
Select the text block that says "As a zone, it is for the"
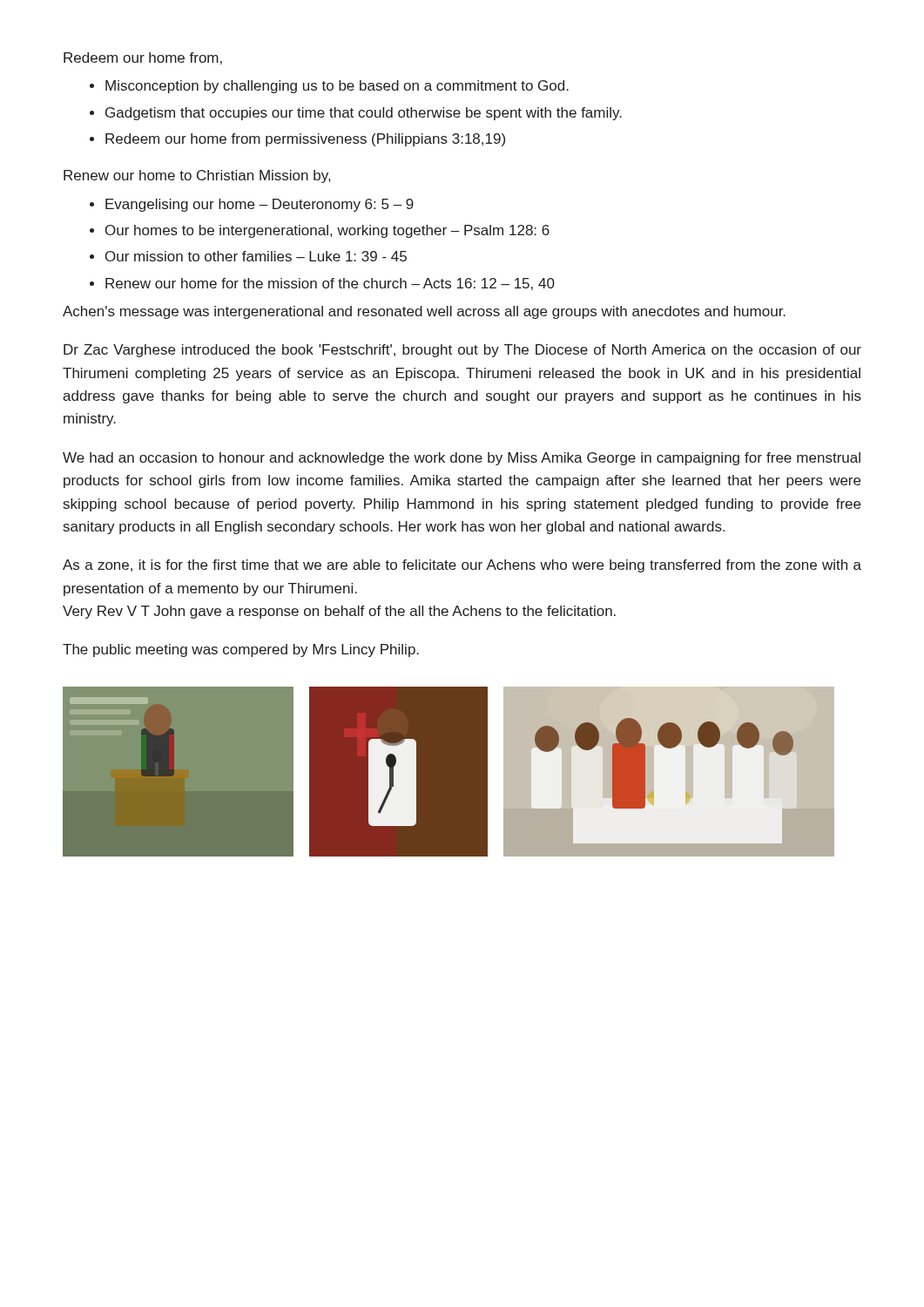(x=462, y=566)
